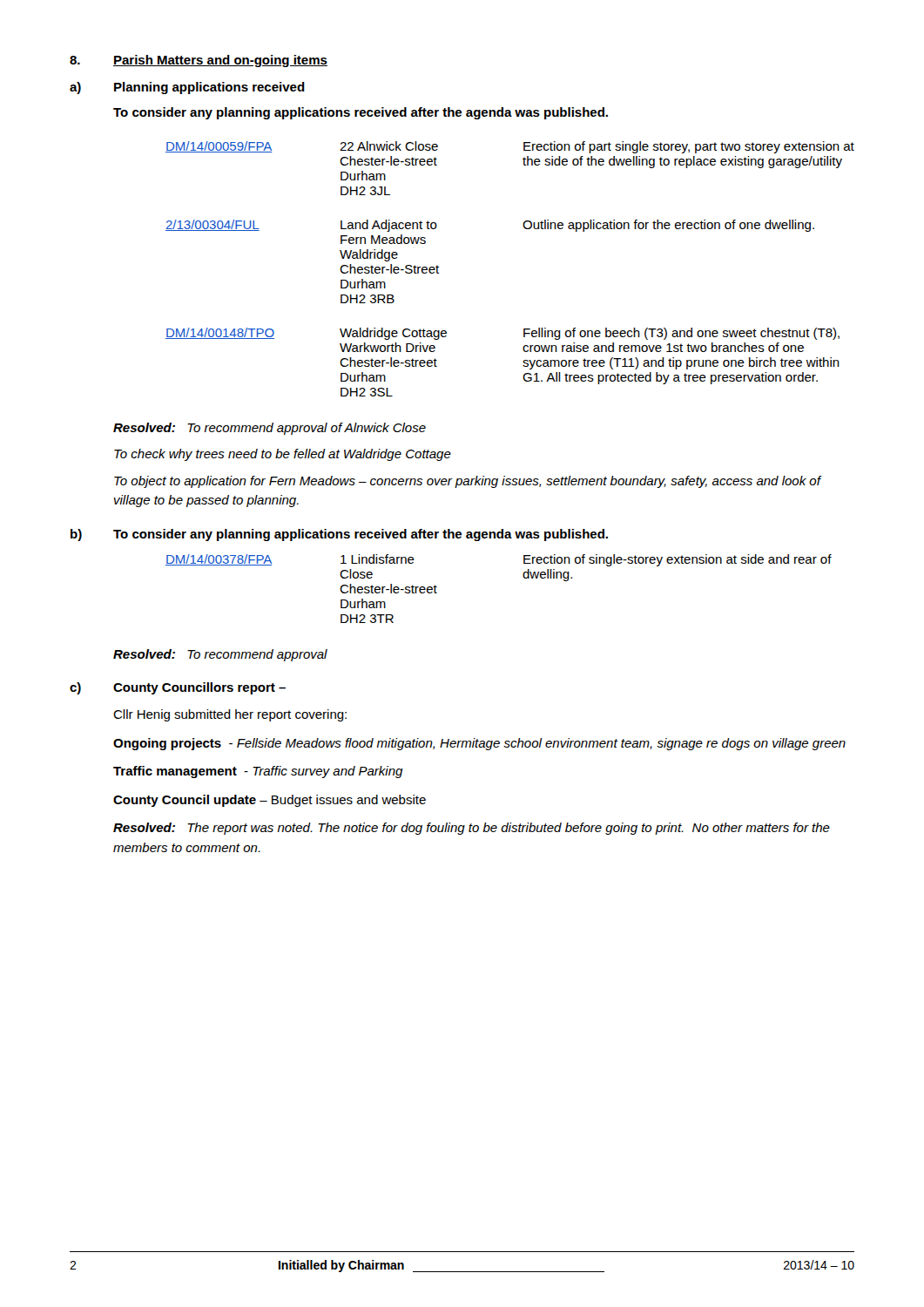The width and height of the screenshot is (924, 1307).
Task: Point to the section header beginning "b) To consider any planning applications"
Action: [339, 533]
